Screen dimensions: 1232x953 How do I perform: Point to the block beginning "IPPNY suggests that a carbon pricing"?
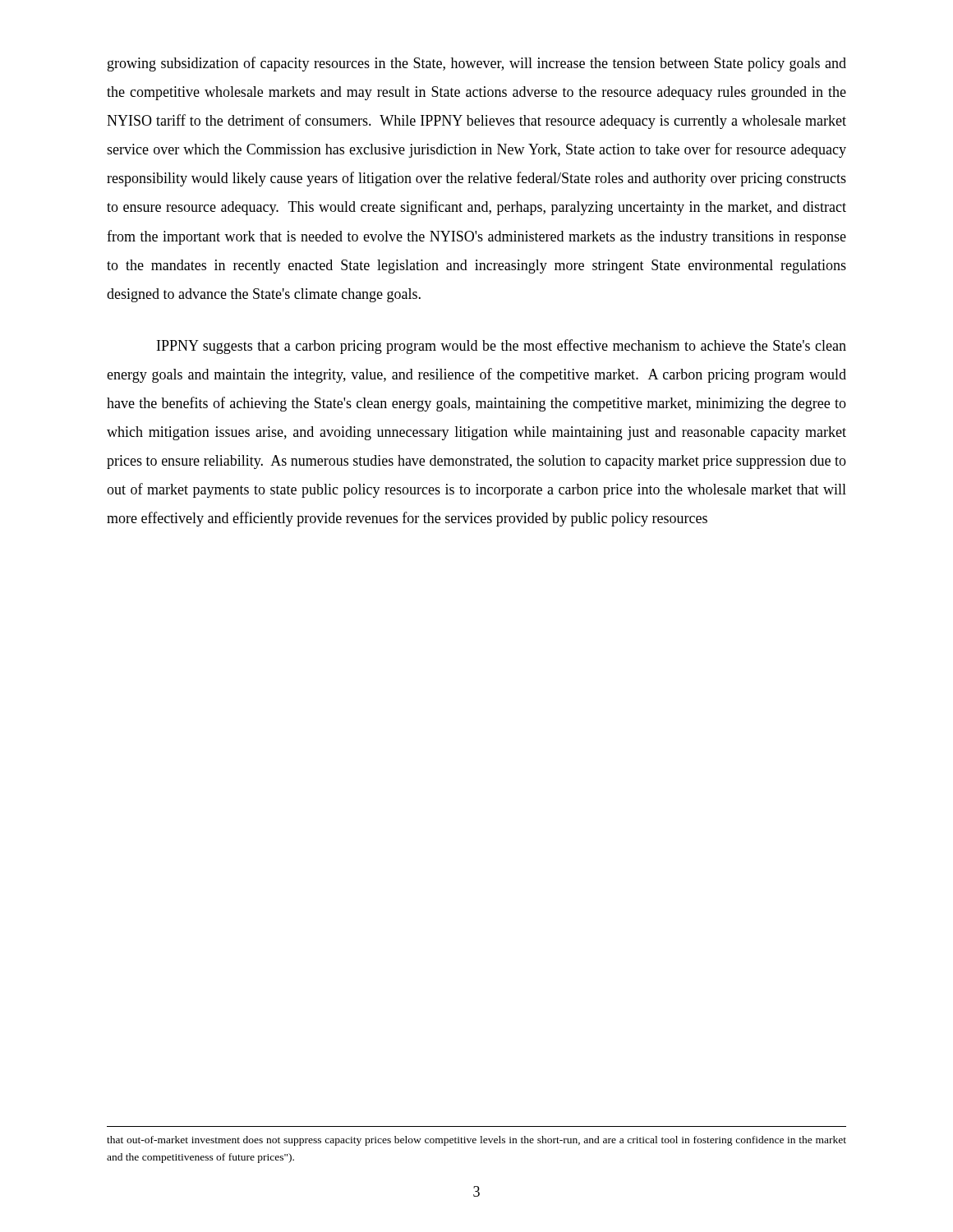[476, 432]
